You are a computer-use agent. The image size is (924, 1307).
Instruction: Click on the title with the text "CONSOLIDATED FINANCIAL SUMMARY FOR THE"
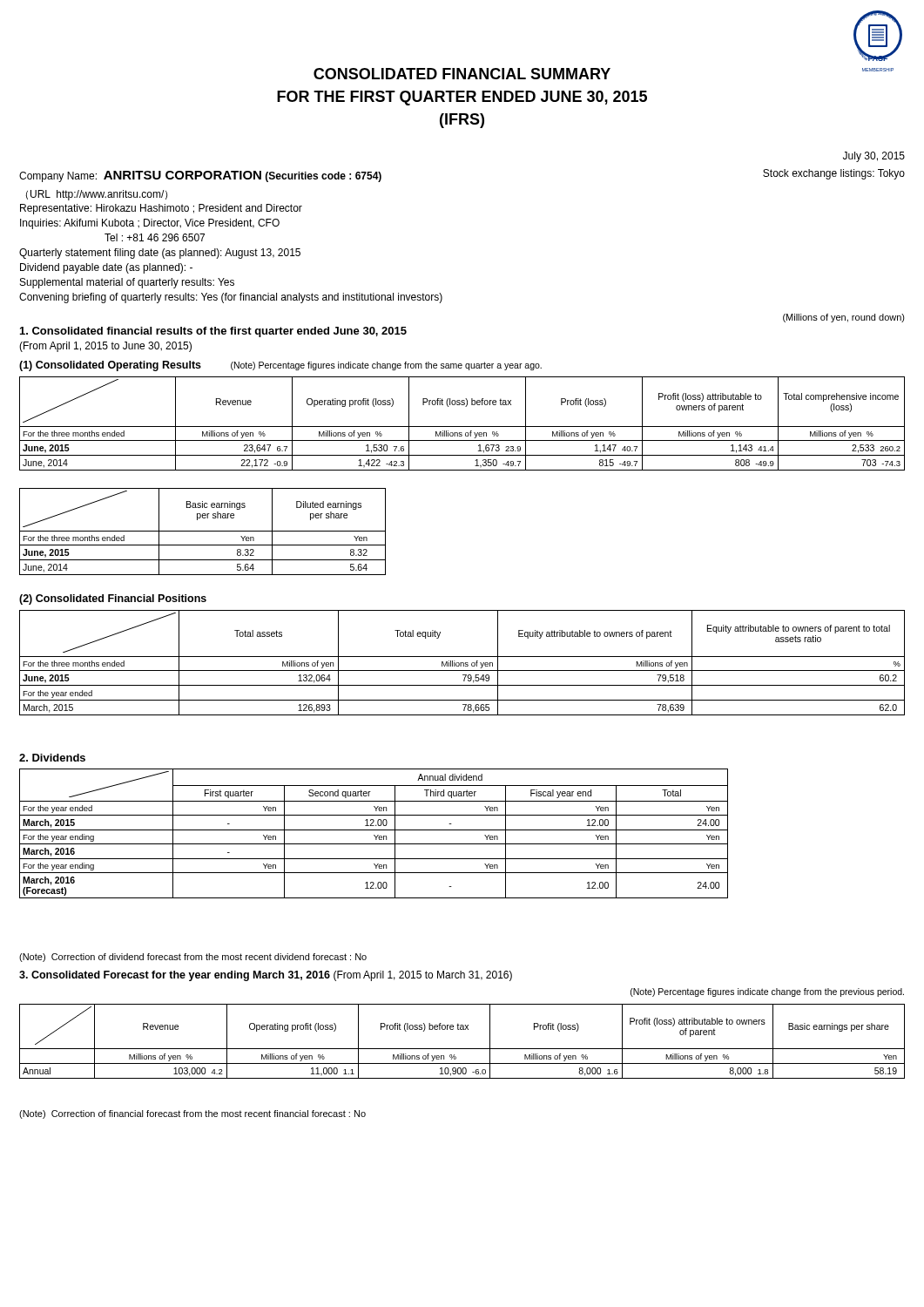(462, 97)
